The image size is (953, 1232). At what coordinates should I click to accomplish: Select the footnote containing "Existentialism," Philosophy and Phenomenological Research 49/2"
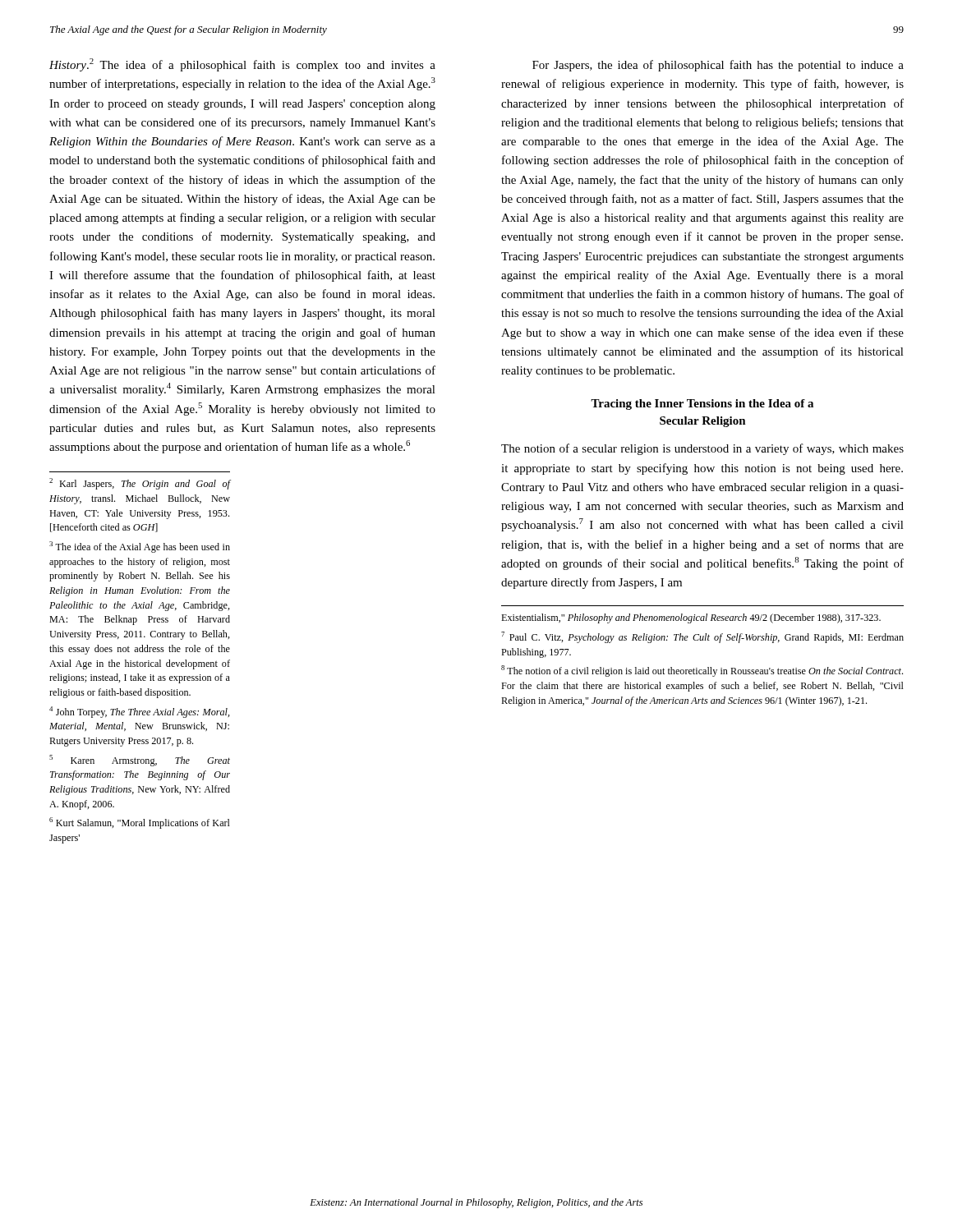click(702, 619)
